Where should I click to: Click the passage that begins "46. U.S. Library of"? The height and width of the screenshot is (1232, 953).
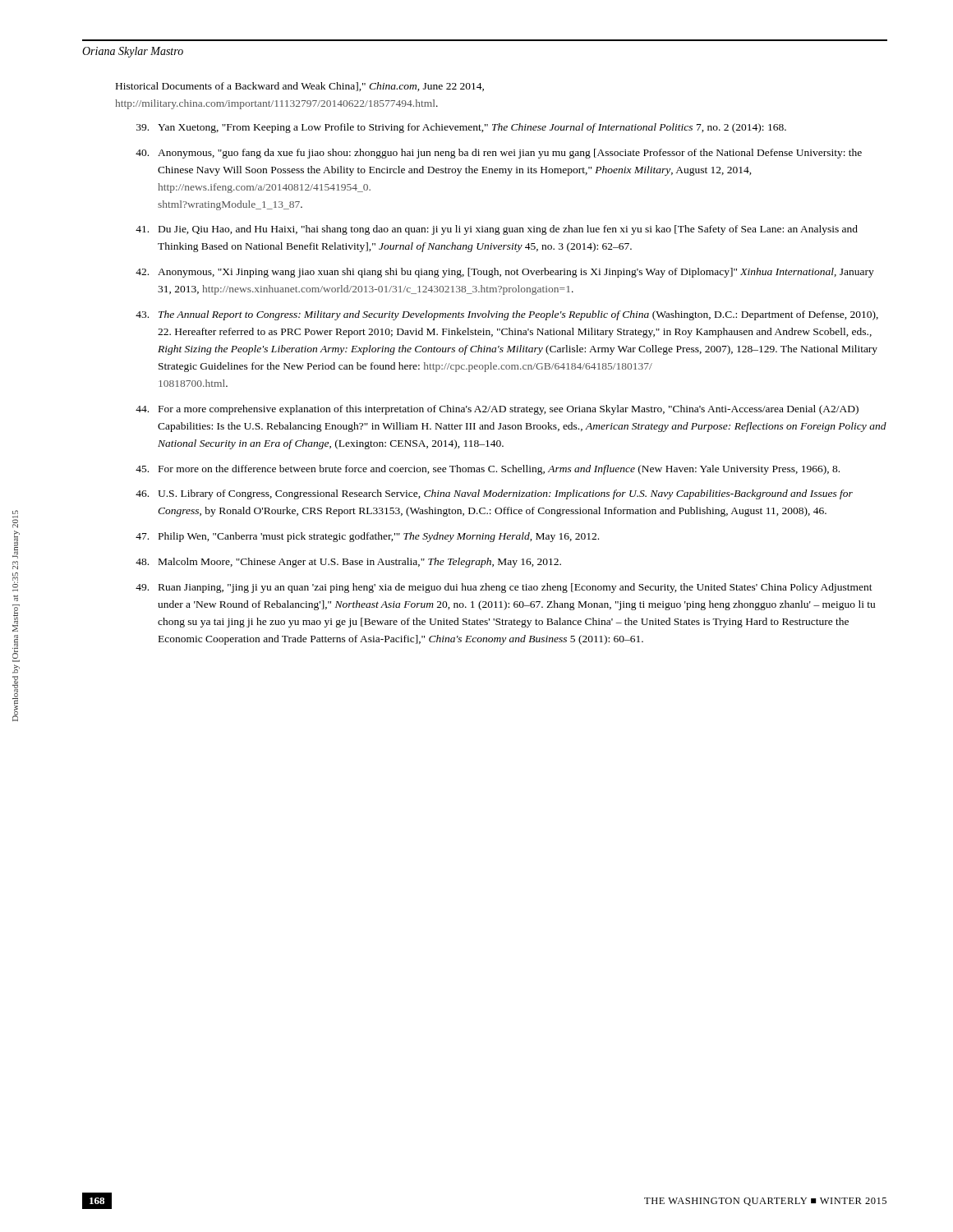(501, 503)
